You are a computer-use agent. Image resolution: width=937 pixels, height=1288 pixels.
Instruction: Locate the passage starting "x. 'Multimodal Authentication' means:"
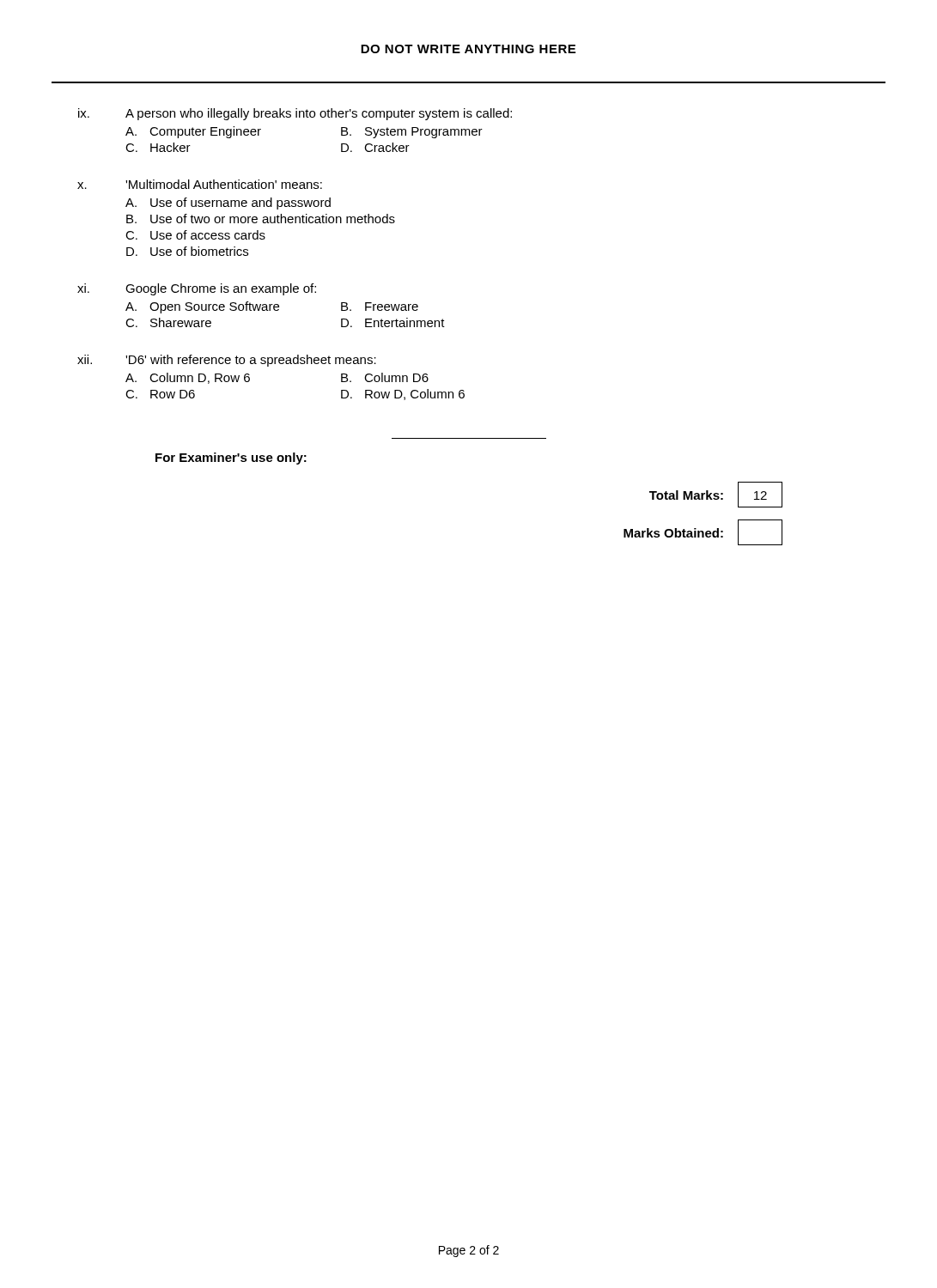(x=200, y=184)
